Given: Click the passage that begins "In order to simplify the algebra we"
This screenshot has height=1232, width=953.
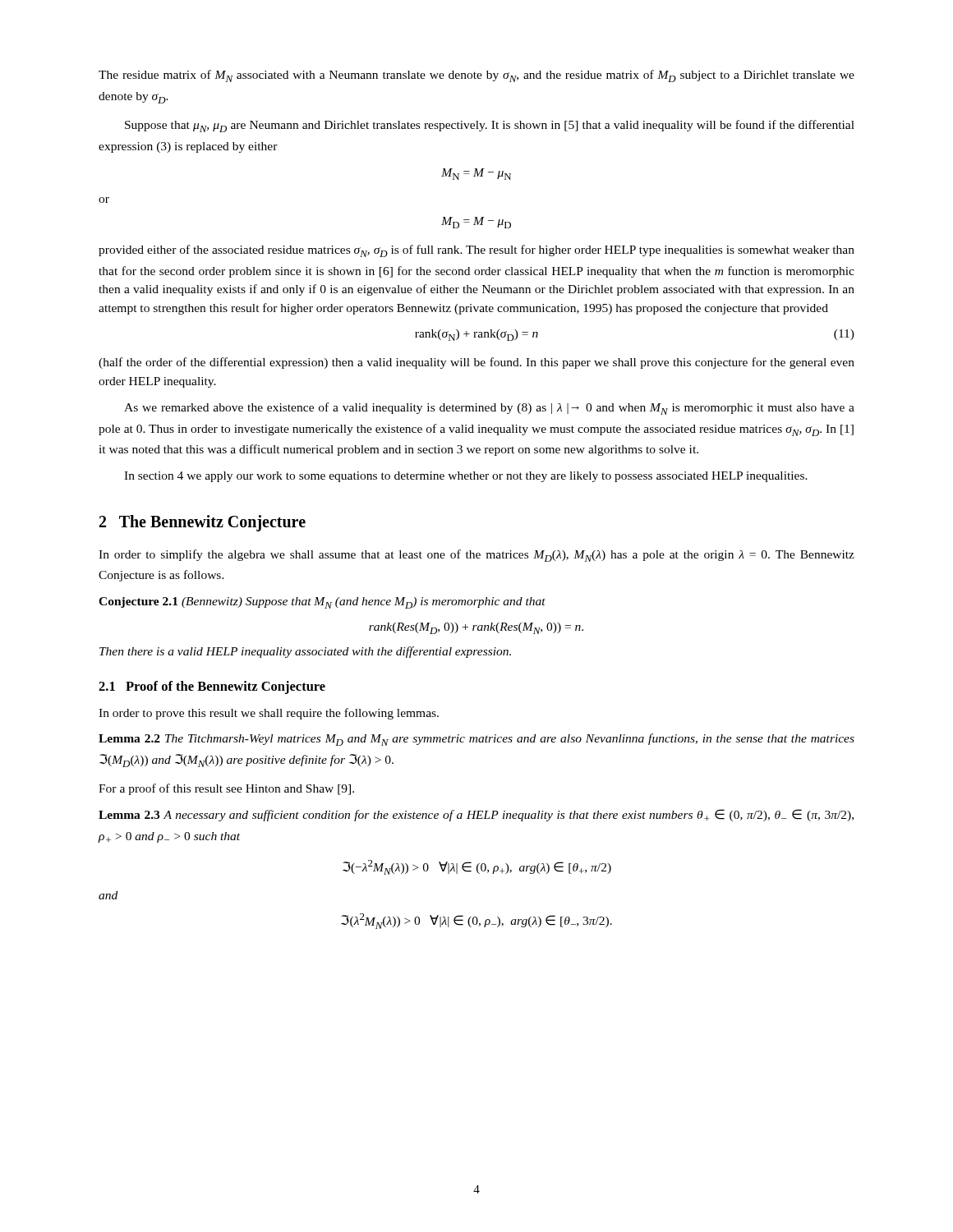Looking at the screenshot, I should (476, 565).
